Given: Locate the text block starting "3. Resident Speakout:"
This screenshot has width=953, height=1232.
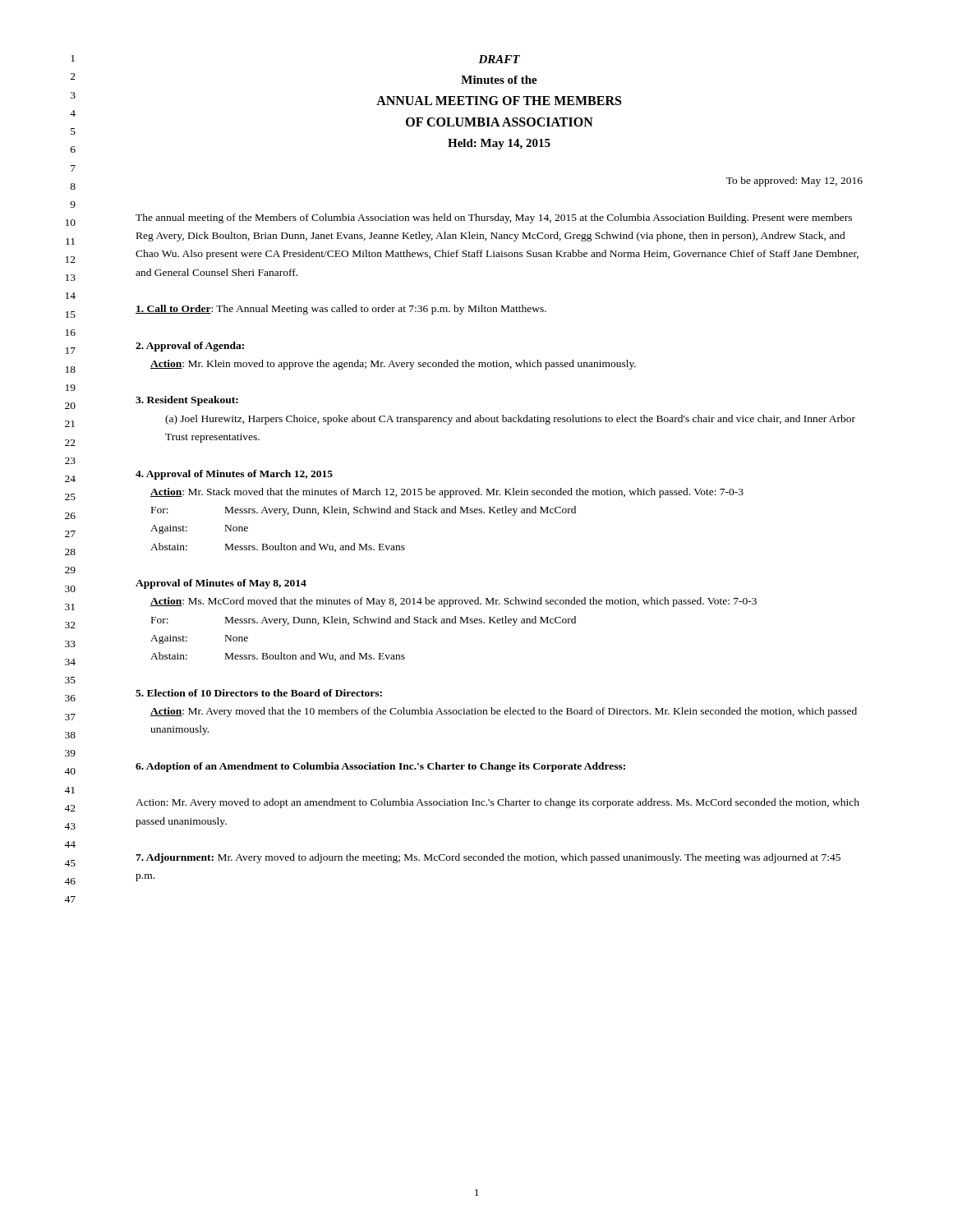Looking at the screenshot, I should [187, 400].
